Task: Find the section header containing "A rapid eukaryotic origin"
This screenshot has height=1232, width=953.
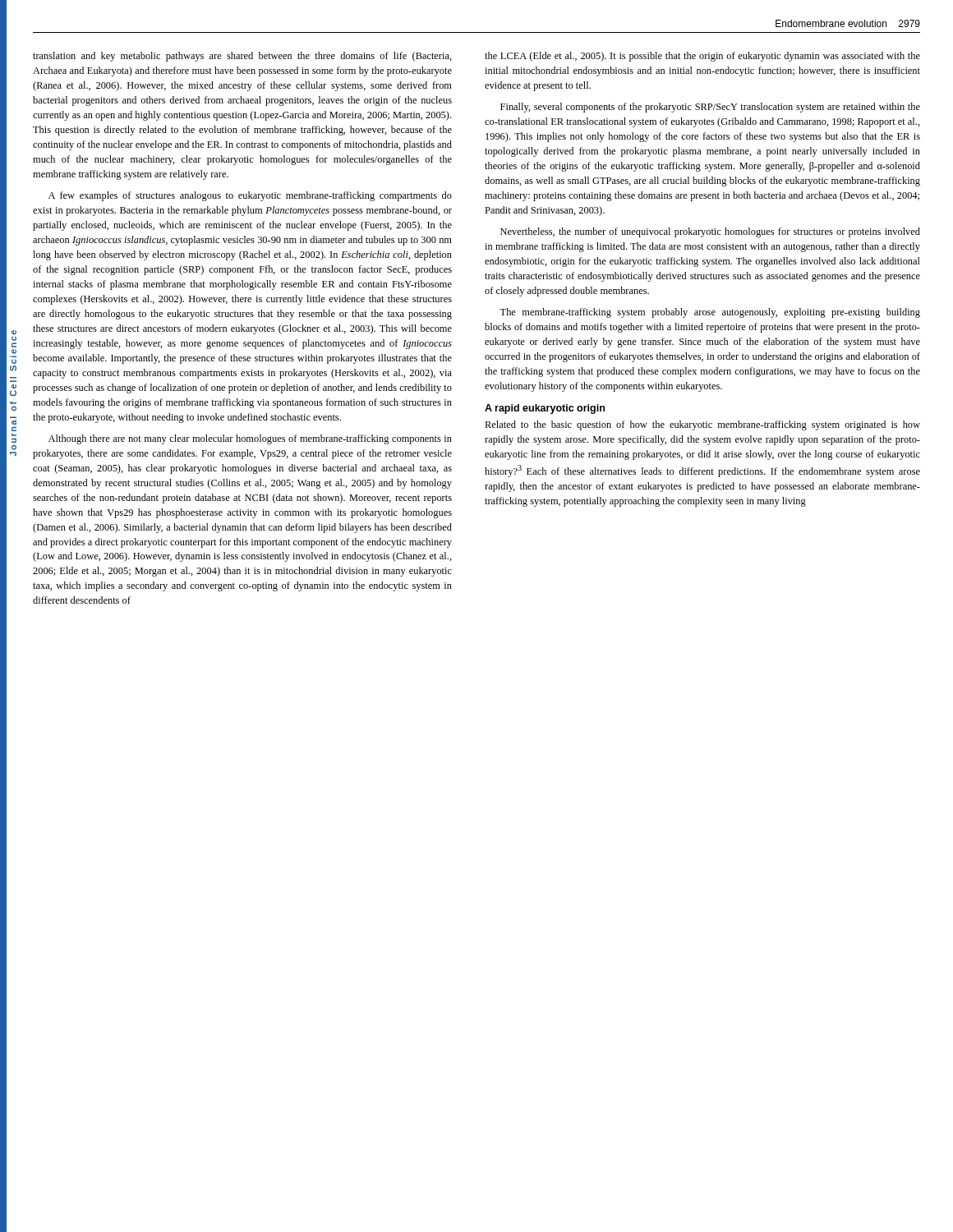Action: coord(545,409)
